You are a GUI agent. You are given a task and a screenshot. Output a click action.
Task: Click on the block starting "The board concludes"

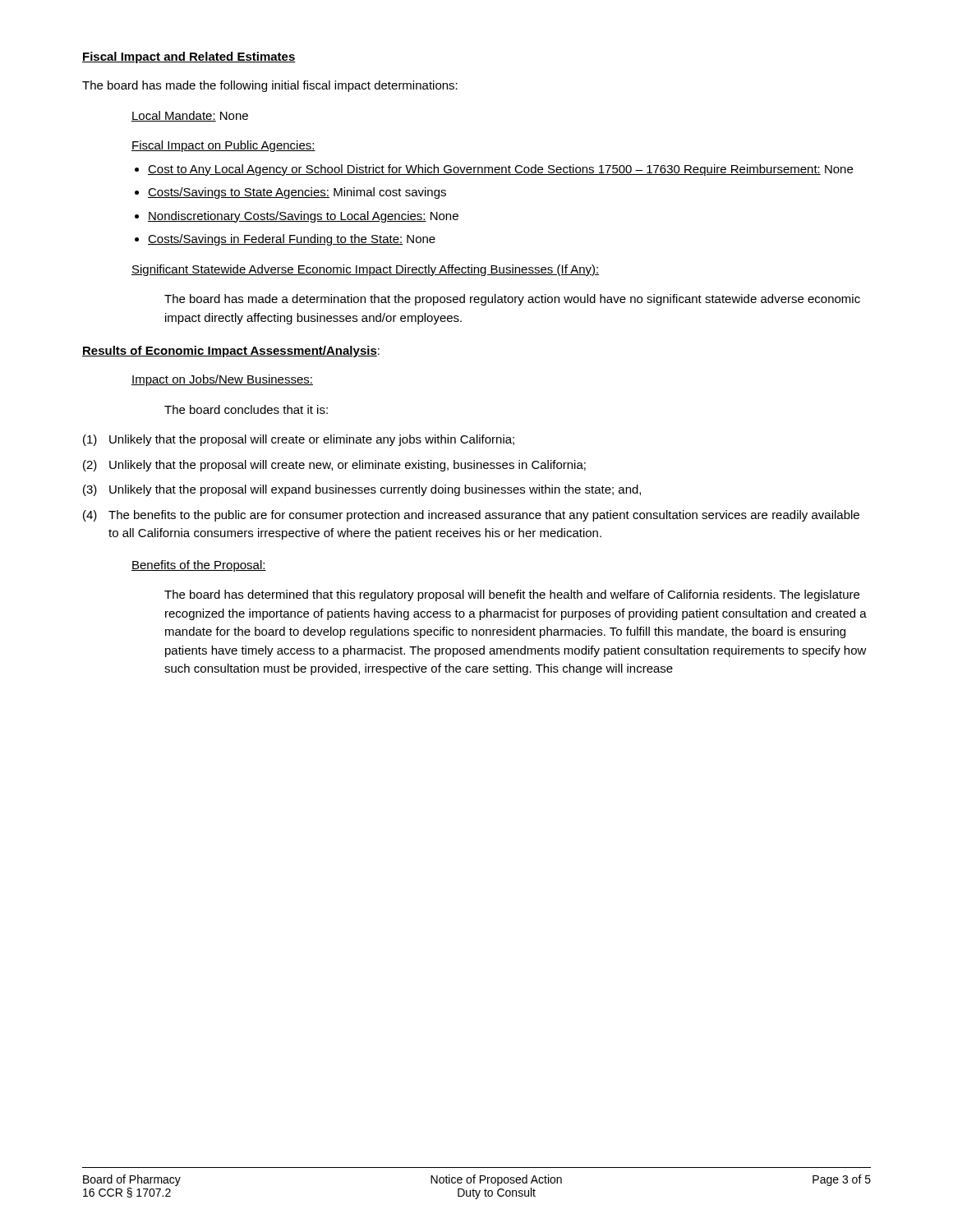point(246,409)
